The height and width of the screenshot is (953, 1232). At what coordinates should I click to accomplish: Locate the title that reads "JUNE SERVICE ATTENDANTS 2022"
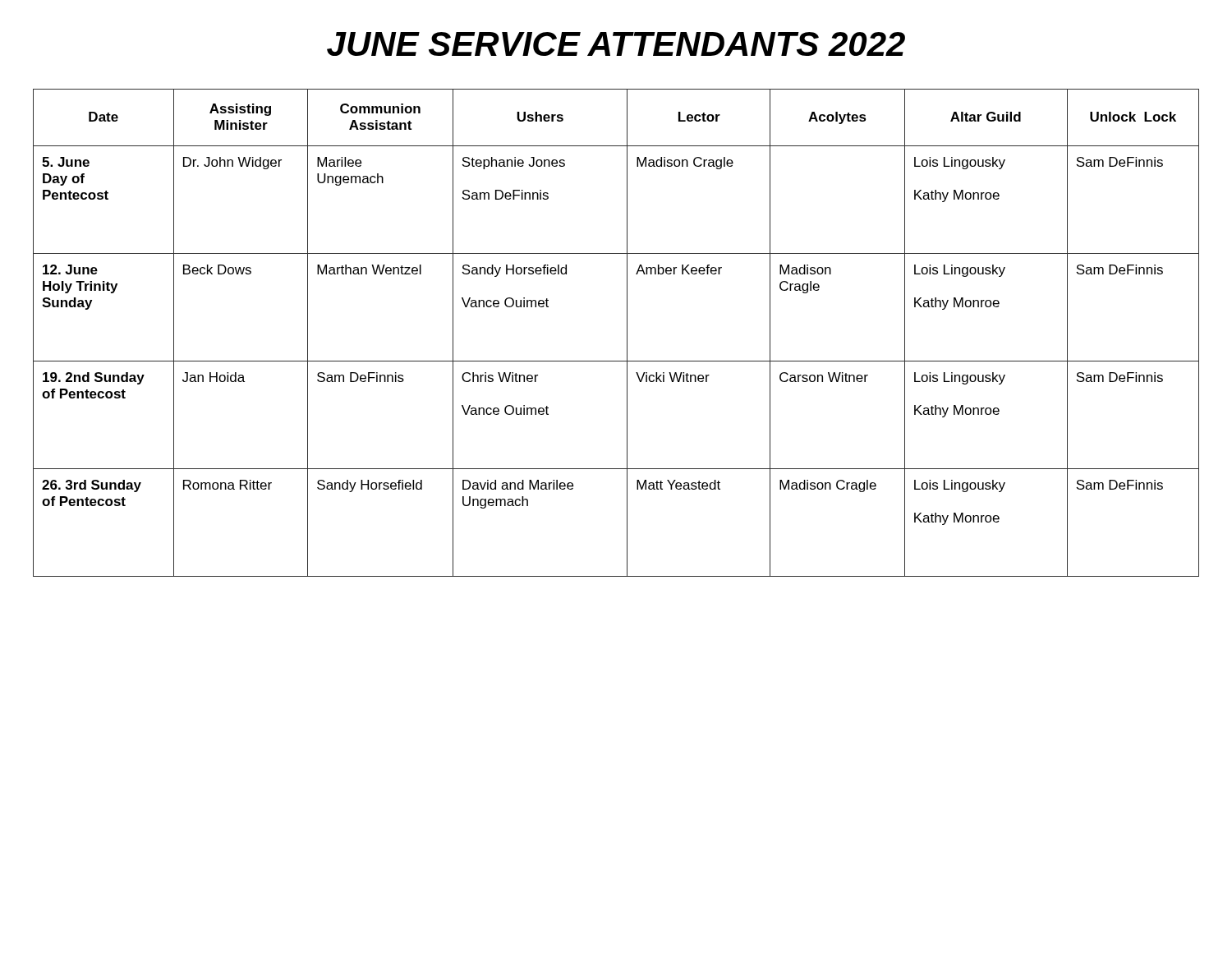click(616, 44)
